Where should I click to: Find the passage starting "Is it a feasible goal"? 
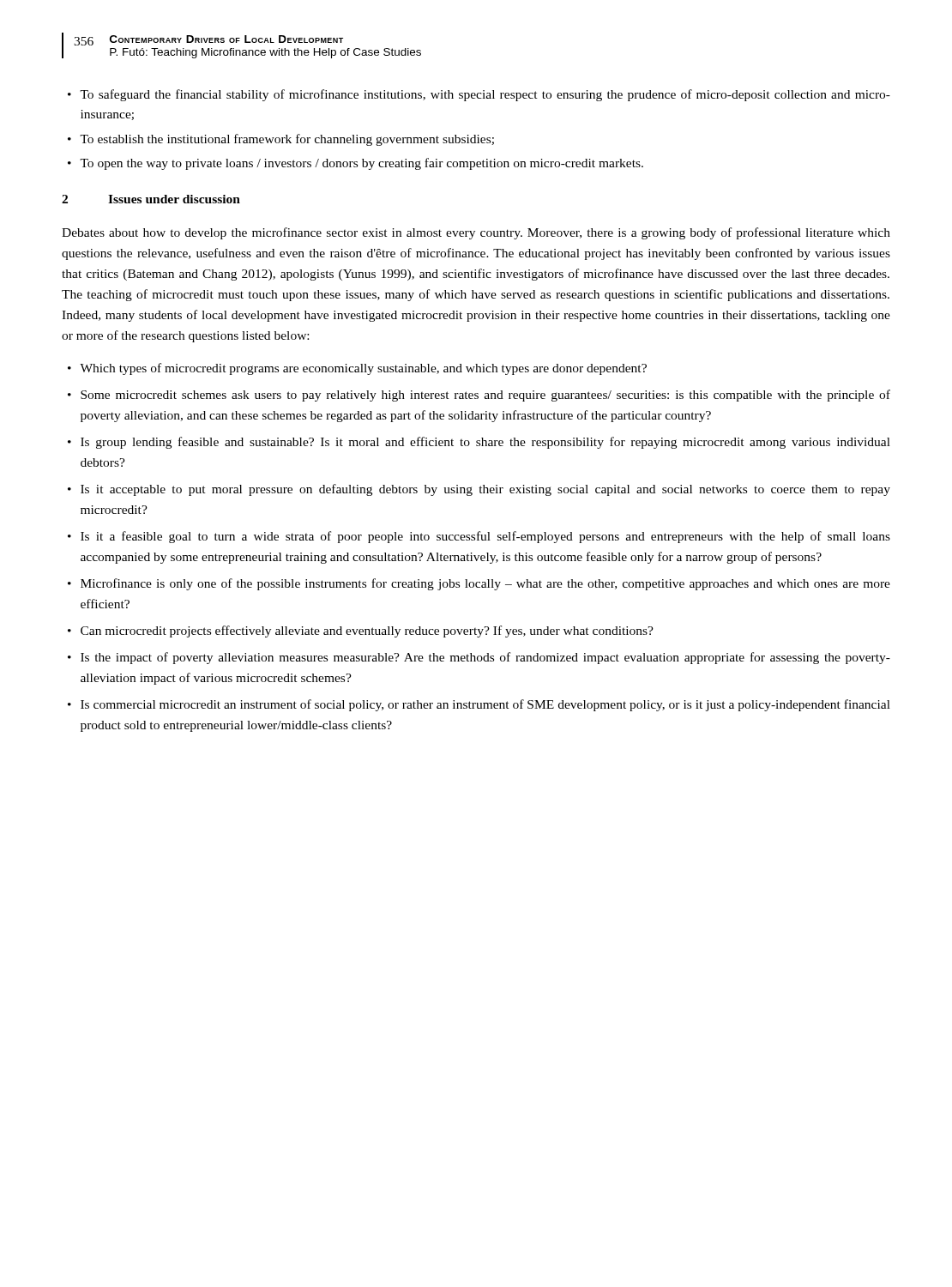[476, 547]
